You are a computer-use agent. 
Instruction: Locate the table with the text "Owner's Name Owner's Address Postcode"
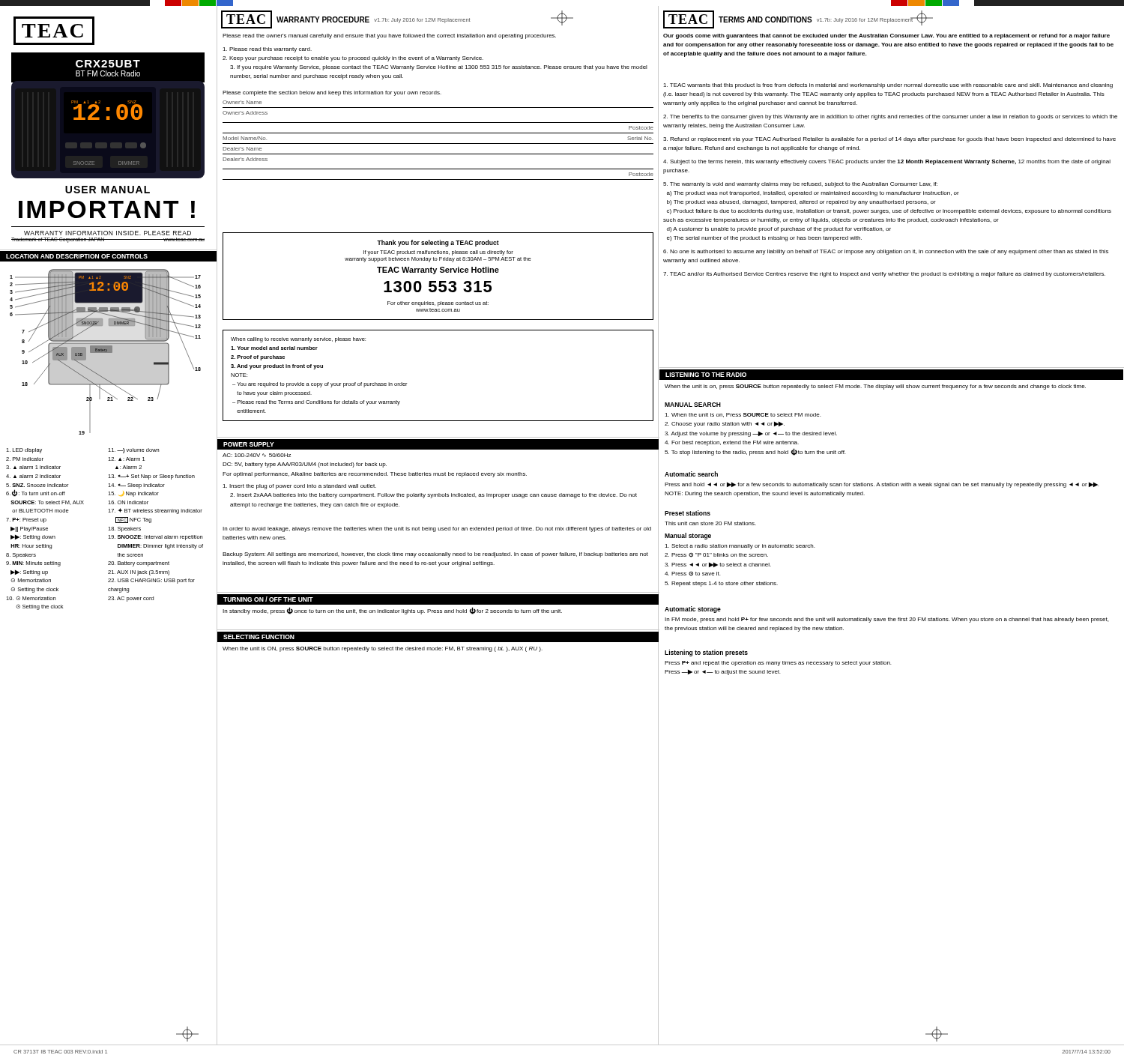[x=438, y=140]
